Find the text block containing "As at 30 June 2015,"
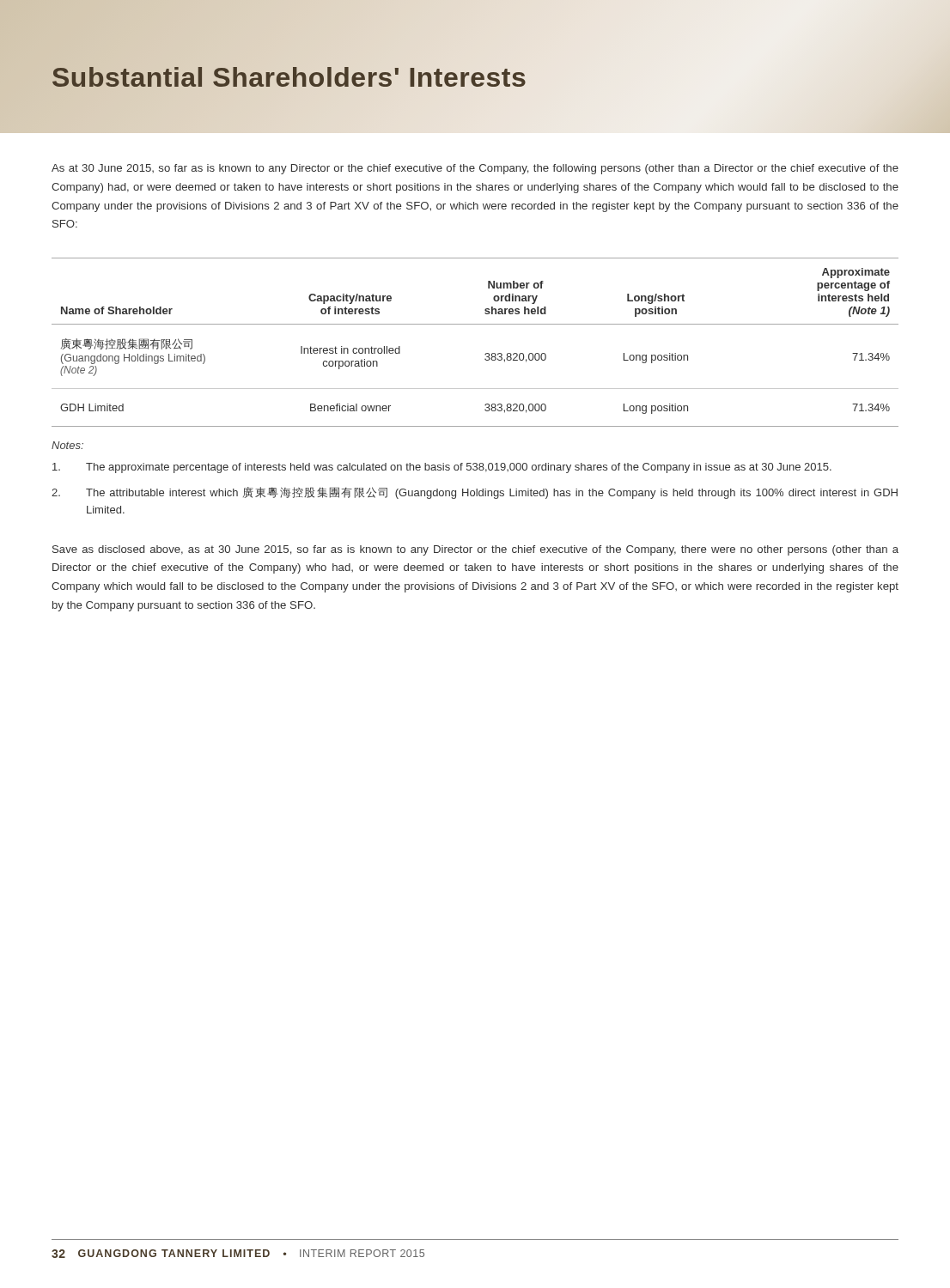Viewport: 950px width, 1288px height. pos(475,196)
